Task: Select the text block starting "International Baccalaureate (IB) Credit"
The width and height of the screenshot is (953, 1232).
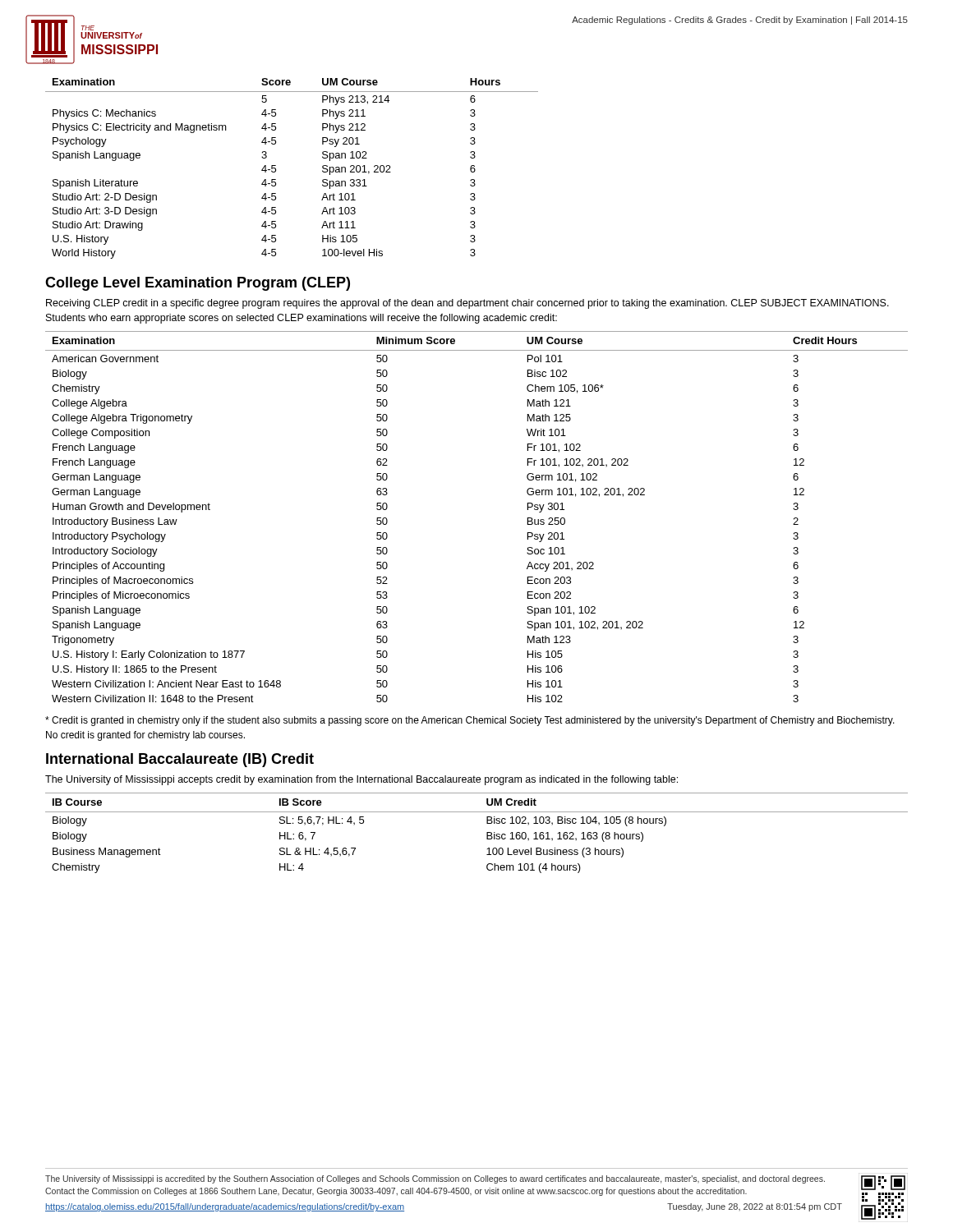Action: (x=180, y=759)
